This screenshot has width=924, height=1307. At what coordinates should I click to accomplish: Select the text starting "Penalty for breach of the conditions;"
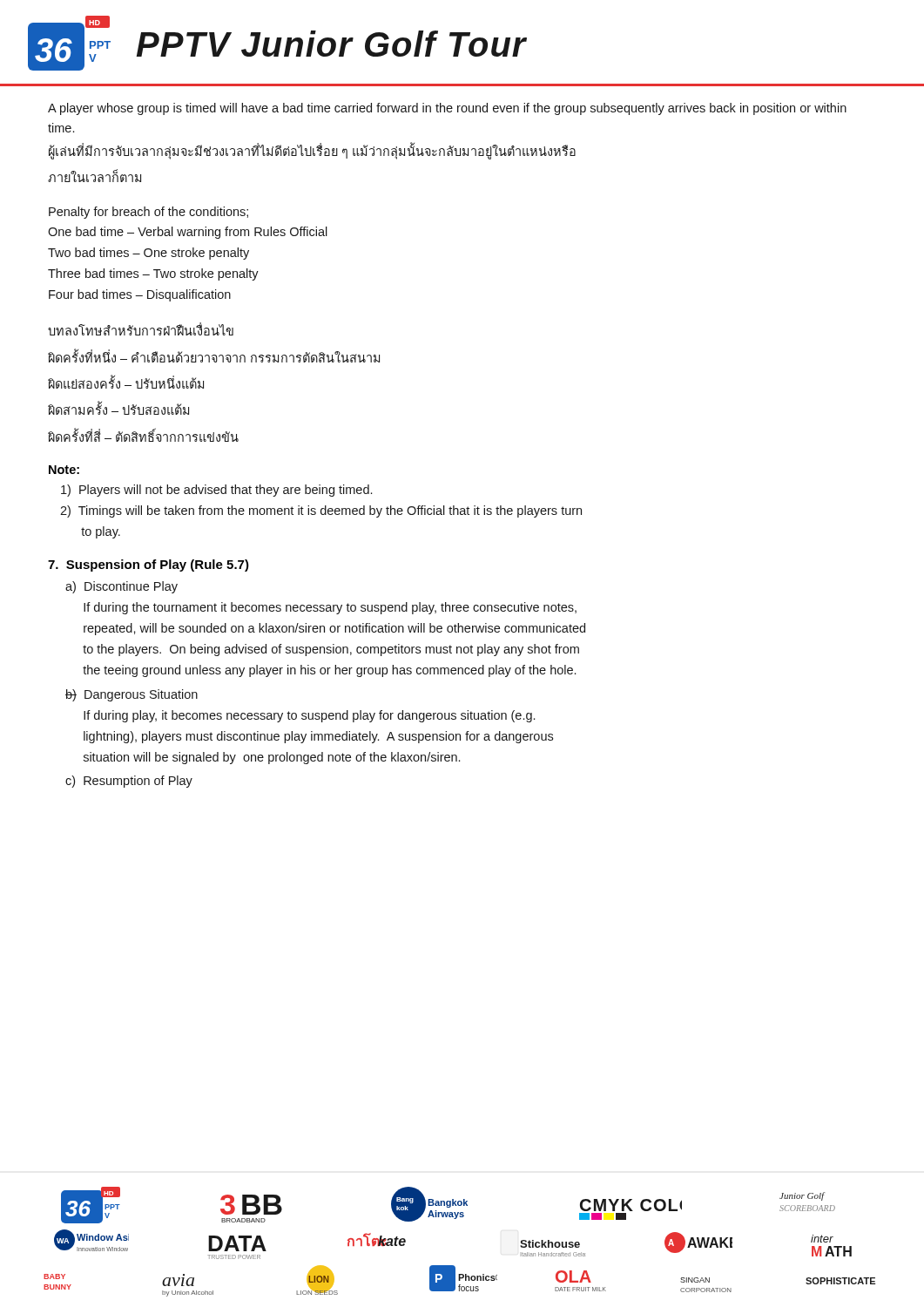click(149, 211)
